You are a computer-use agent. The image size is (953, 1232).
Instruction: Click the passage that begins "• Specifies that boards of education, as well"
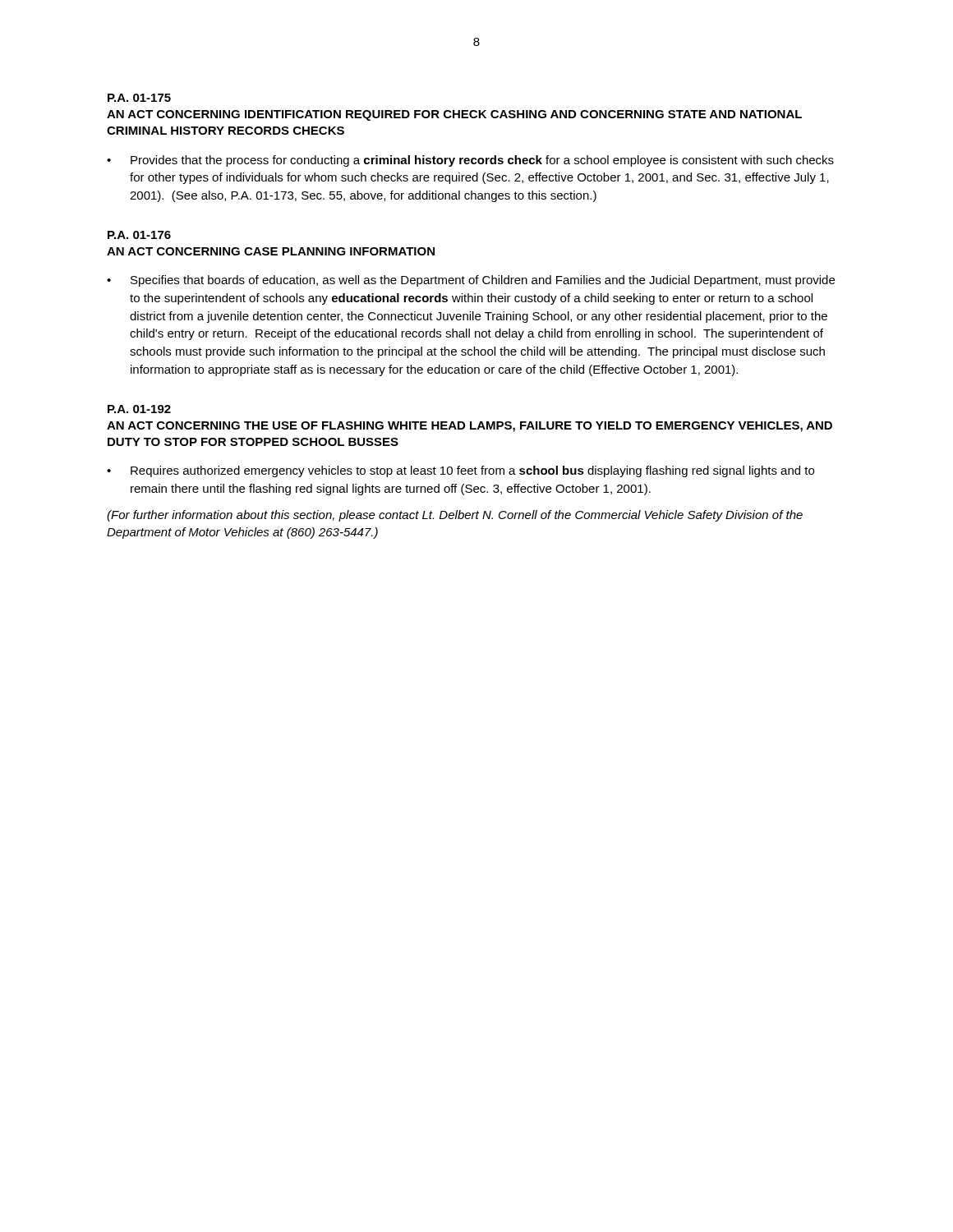(476, 325)
